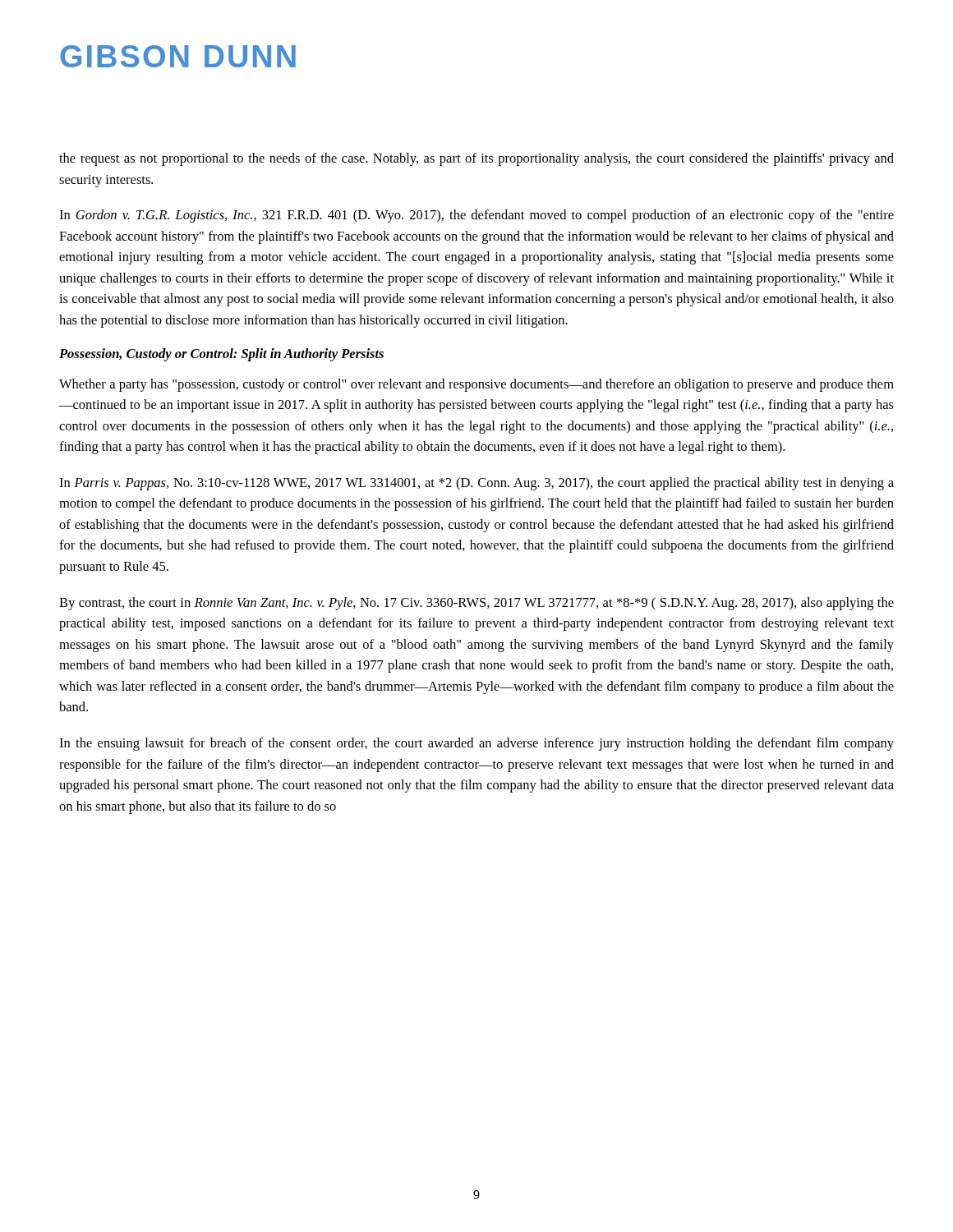Click the passage that begins "By contrast, the court in Ronnie Van Zant,"
953x1232 pixels.
point(476,655)
